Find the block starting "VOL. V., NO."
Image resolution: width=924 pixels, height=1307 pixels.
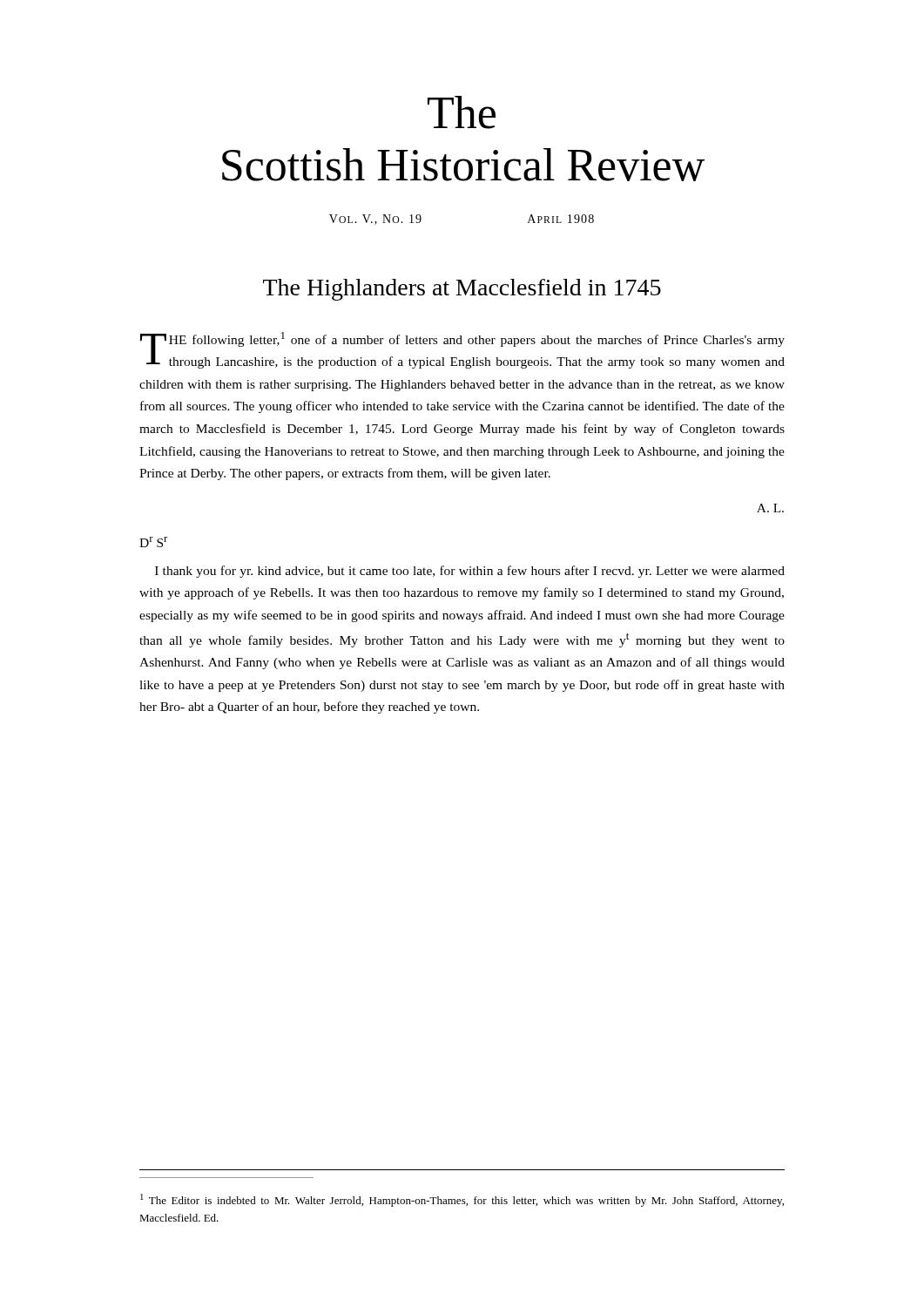(368, 219)
